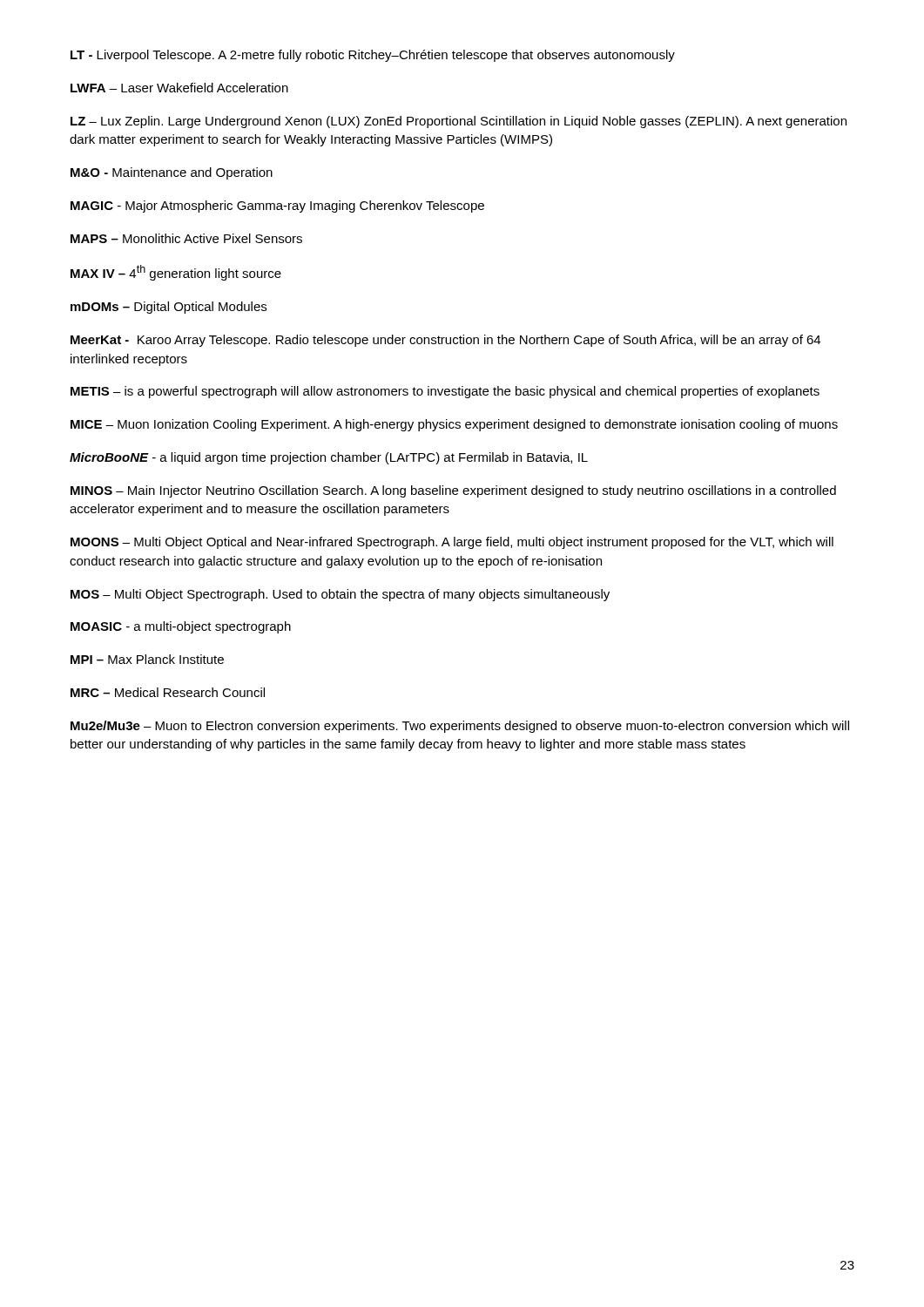Select the list item containing "M&O - Maintenance and Operation"
This screenshot has height=1307, width=924.
(x=171, y=172)
